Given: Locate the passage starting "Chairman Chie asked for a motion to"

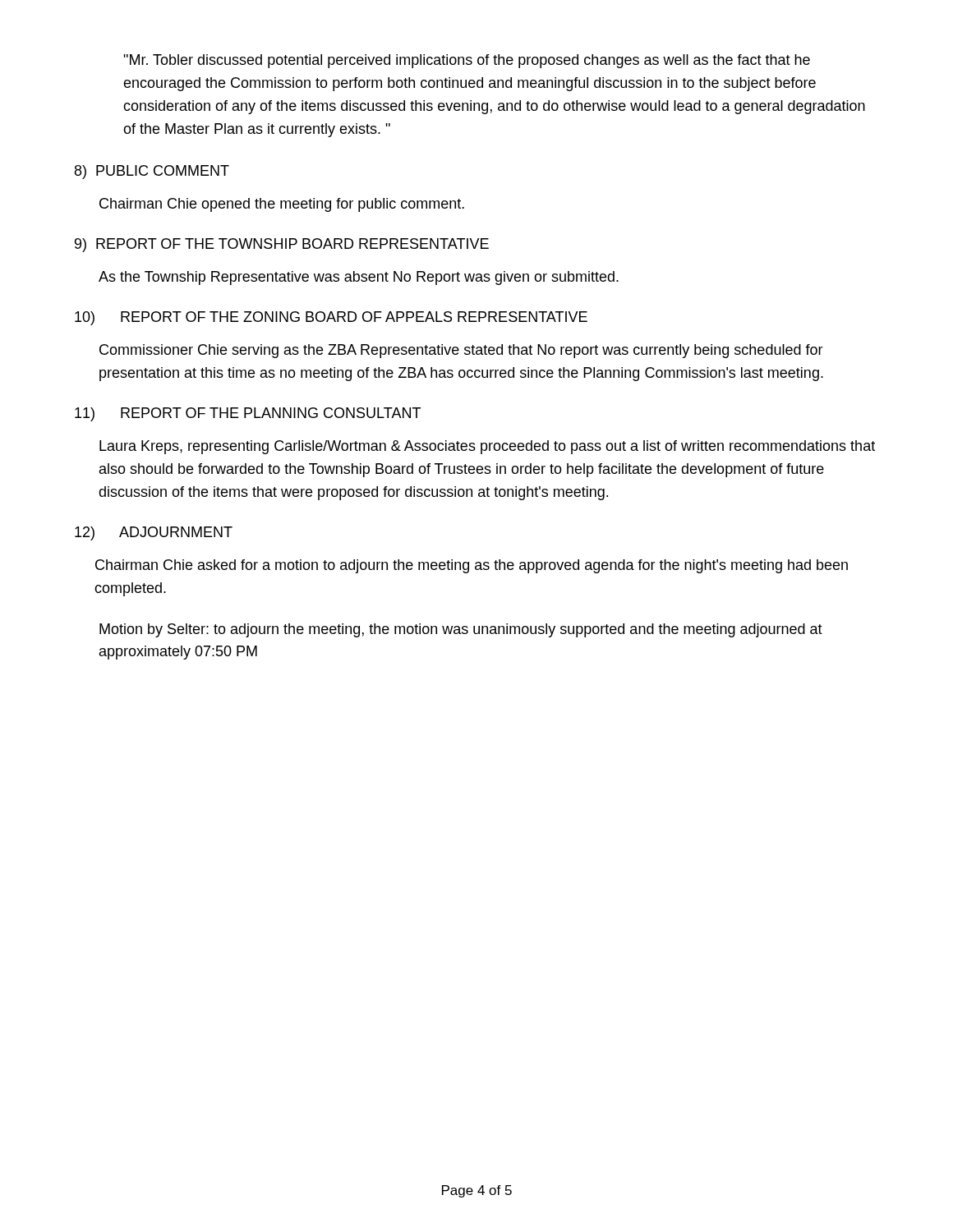Looking at the screenshot, I should coord(472,576).
